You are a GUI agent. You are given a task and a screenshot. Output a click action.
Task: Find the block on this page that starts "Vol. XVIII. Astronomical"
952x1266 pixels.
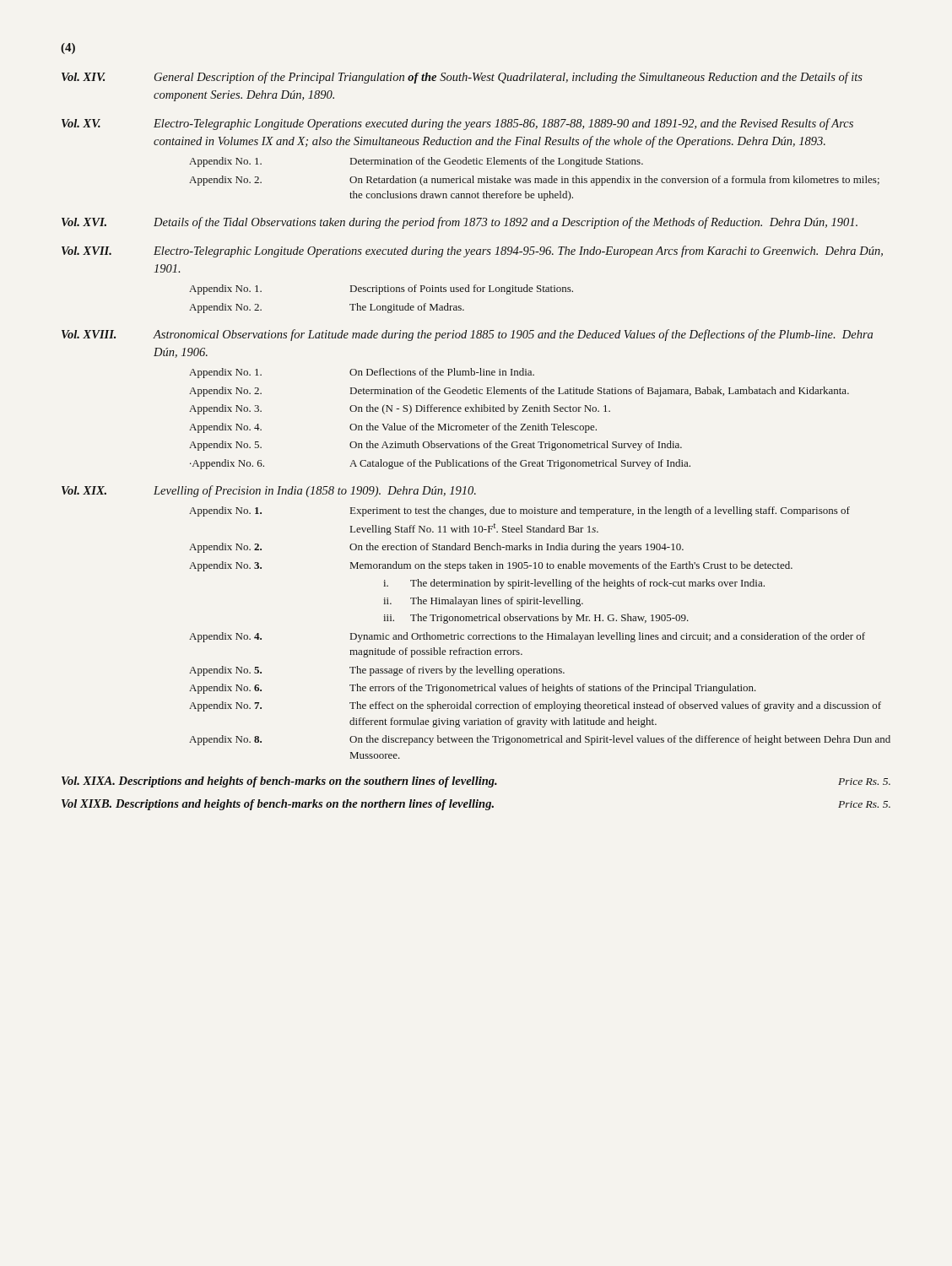point(476,399)
